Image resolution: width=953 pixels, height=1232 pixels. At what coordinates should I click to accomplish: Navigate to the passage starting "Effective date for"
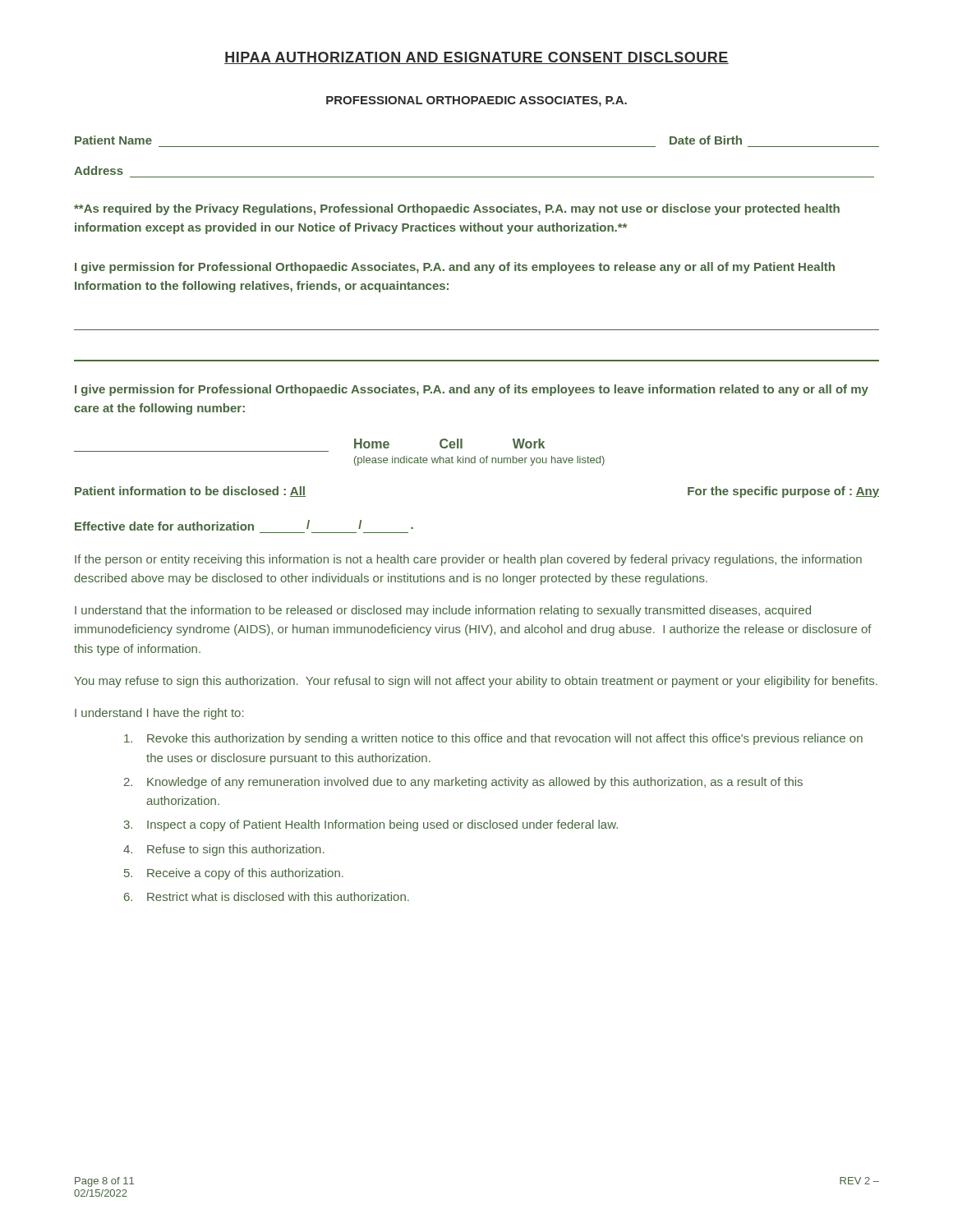point(244,524)
